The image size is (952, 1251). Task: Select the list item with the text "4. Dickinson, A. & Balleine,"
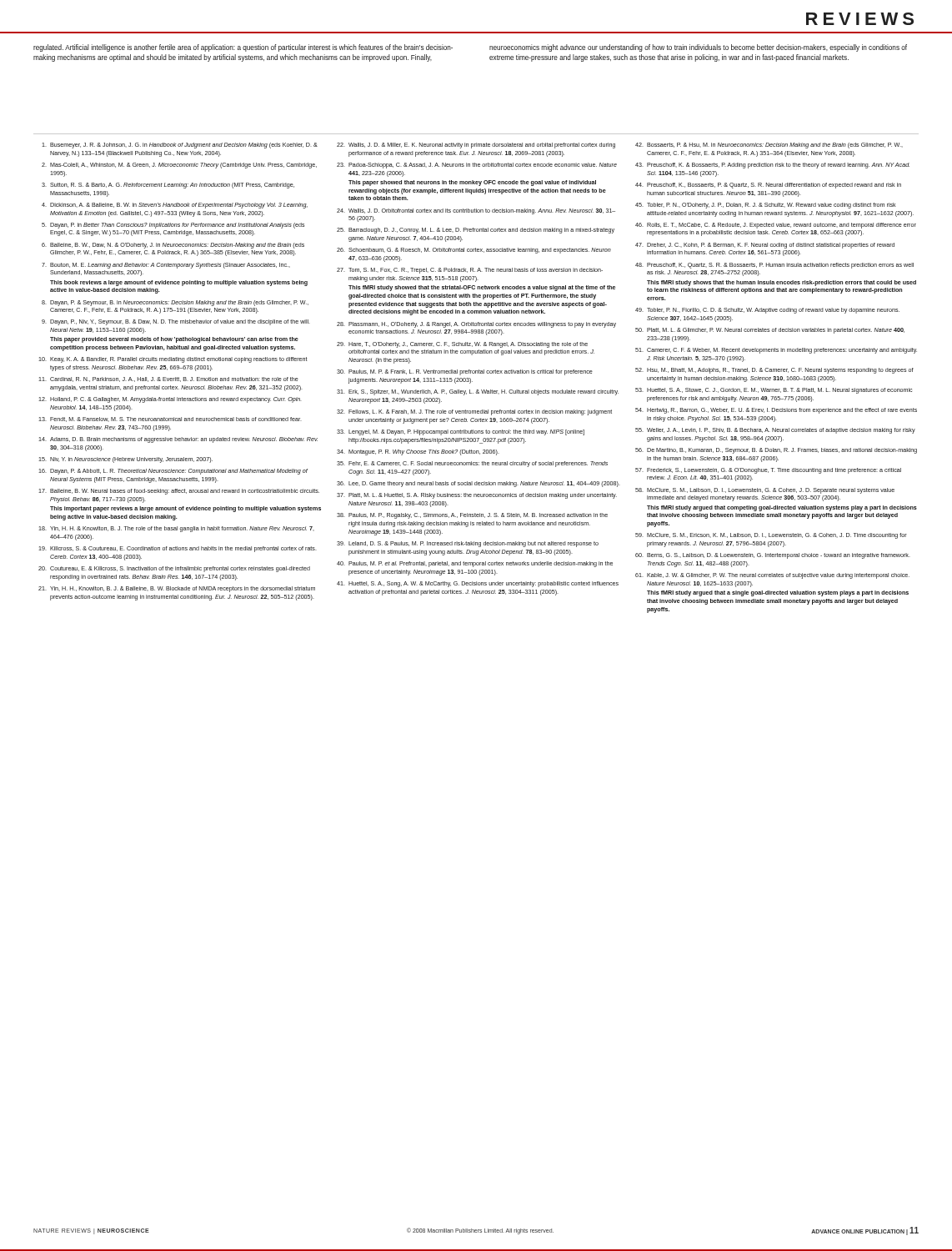click(178, 210)
